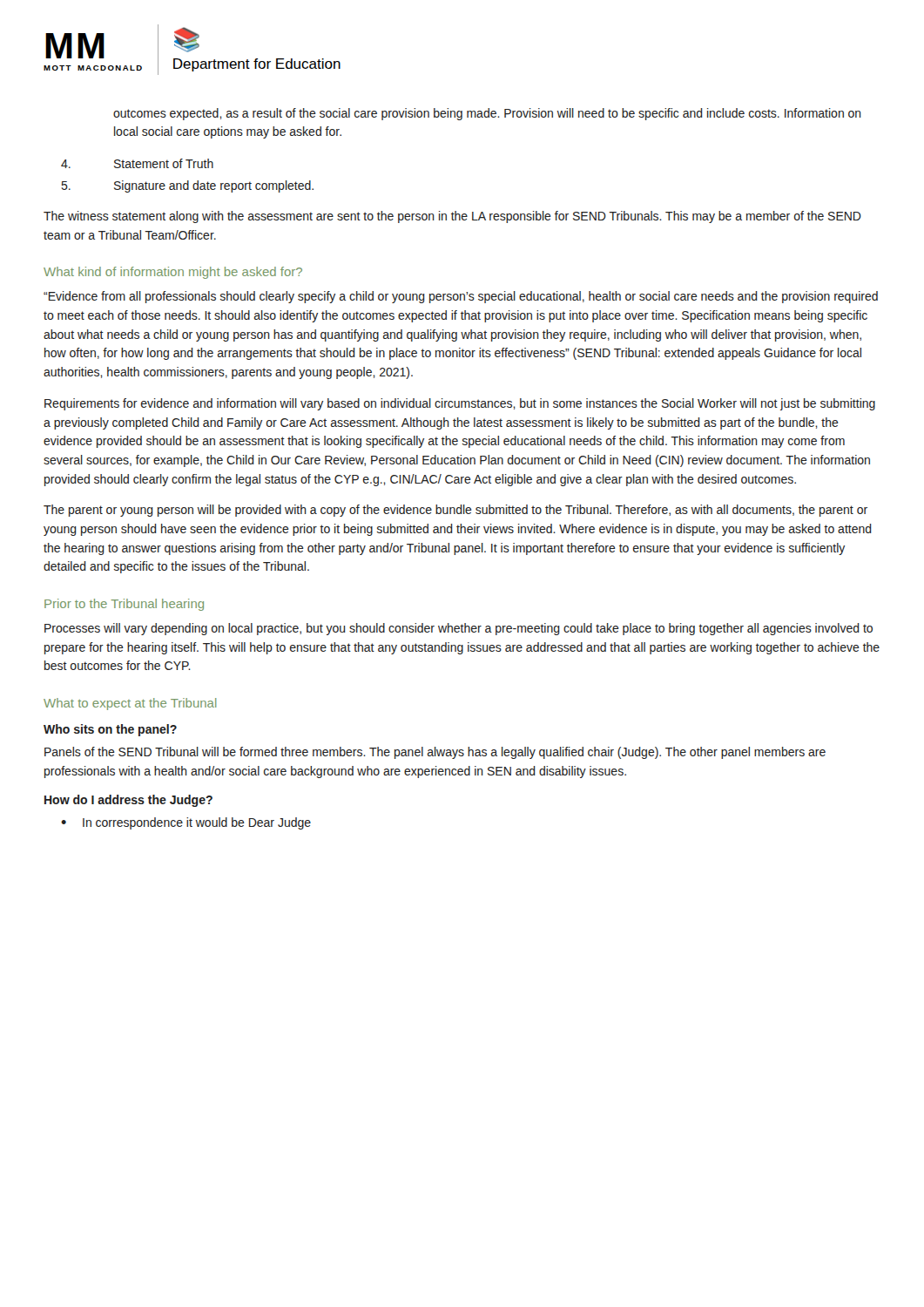Viewport: 924px width, 1307px height.
Task: Click on the text block that says "Processes will vary depending on local"
Action: tap(462, 647)
